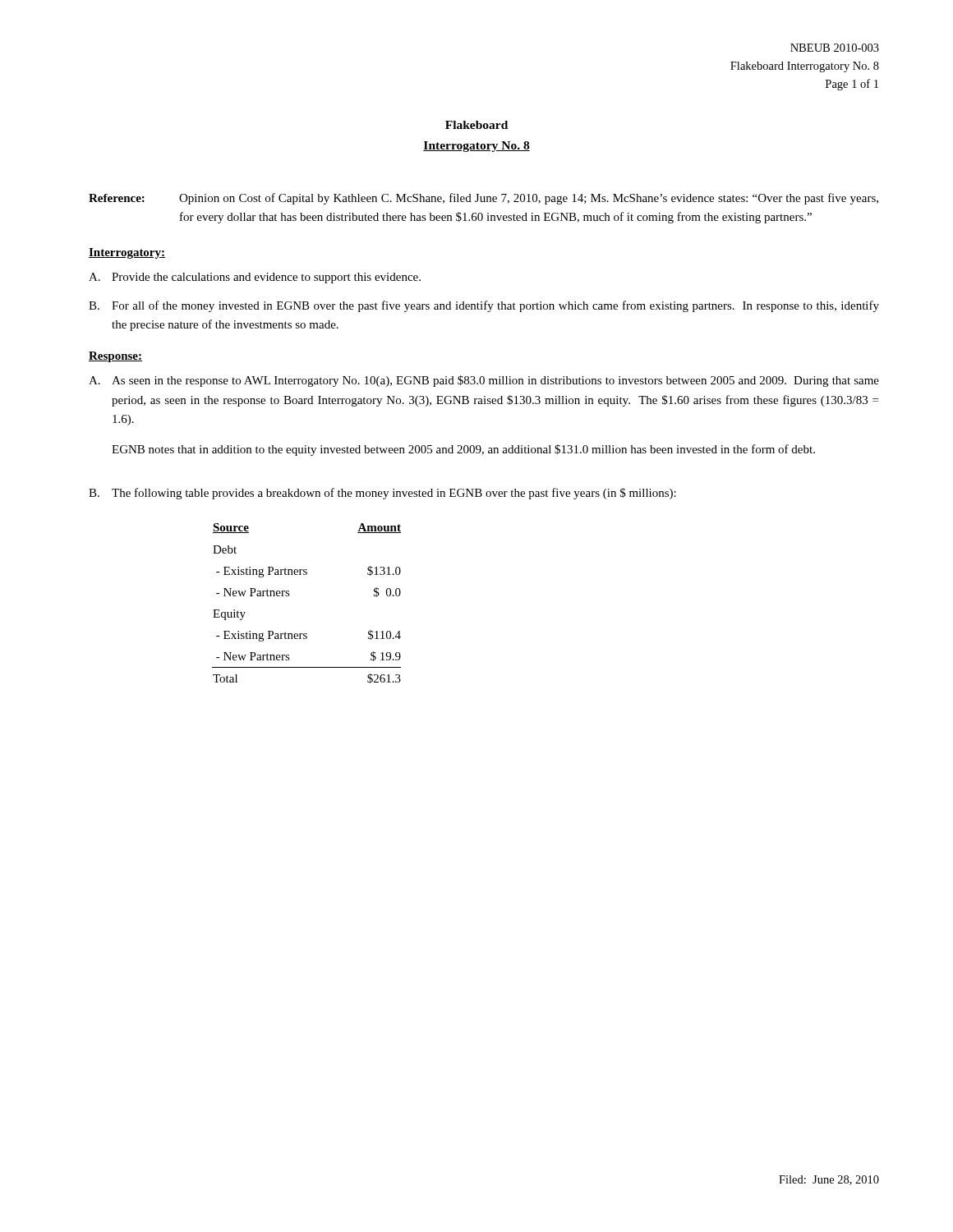
Task: Find the block starting "Flakeboard Interrogatory No. 8"
Action: point(476,135)
